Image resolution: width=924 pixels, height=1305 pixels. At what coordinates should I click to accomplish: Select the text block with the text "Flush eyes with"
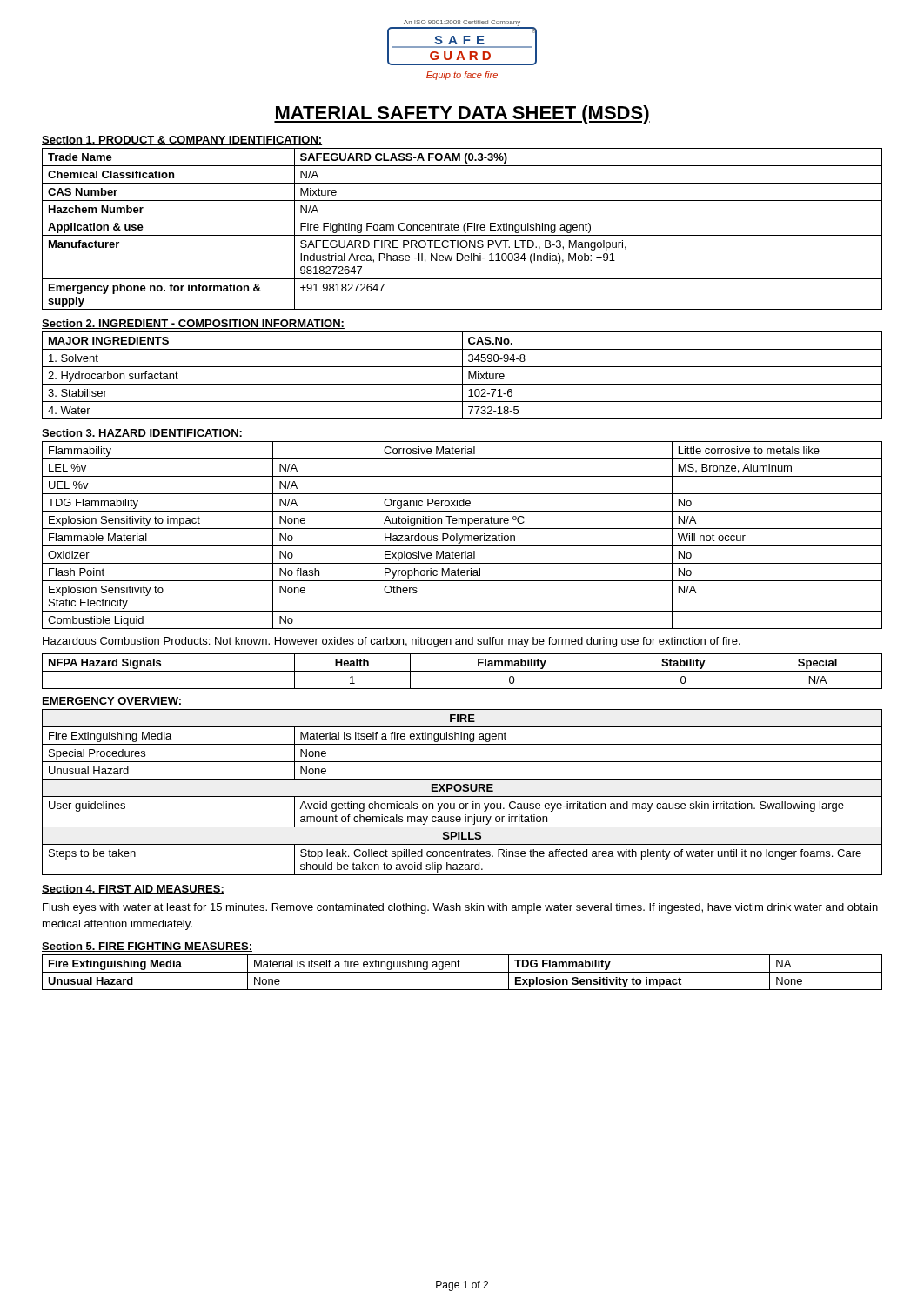click(x=460, y=915)
